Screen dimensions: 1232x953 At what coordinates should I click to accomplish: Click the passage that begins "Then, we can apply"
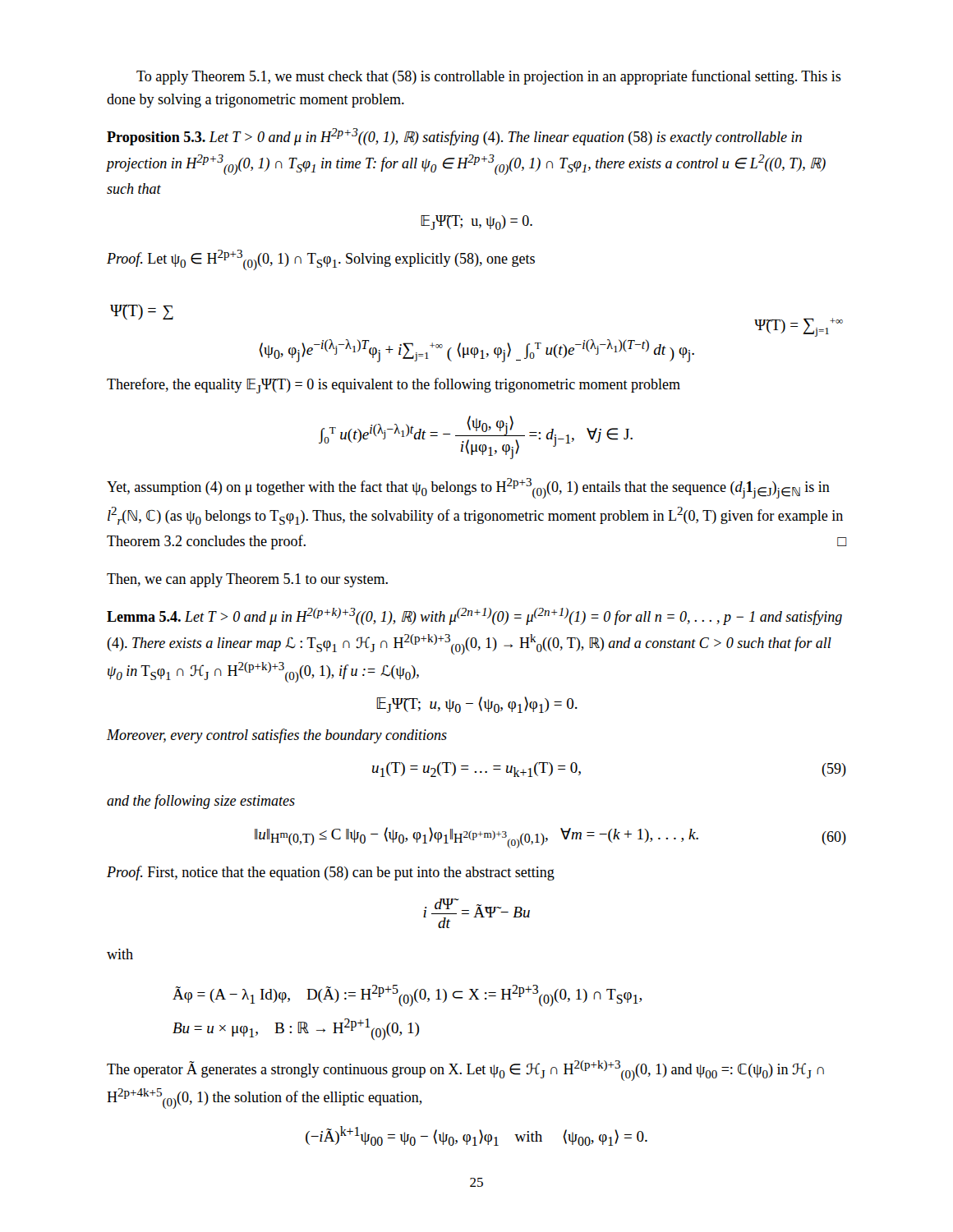(248, 579)
